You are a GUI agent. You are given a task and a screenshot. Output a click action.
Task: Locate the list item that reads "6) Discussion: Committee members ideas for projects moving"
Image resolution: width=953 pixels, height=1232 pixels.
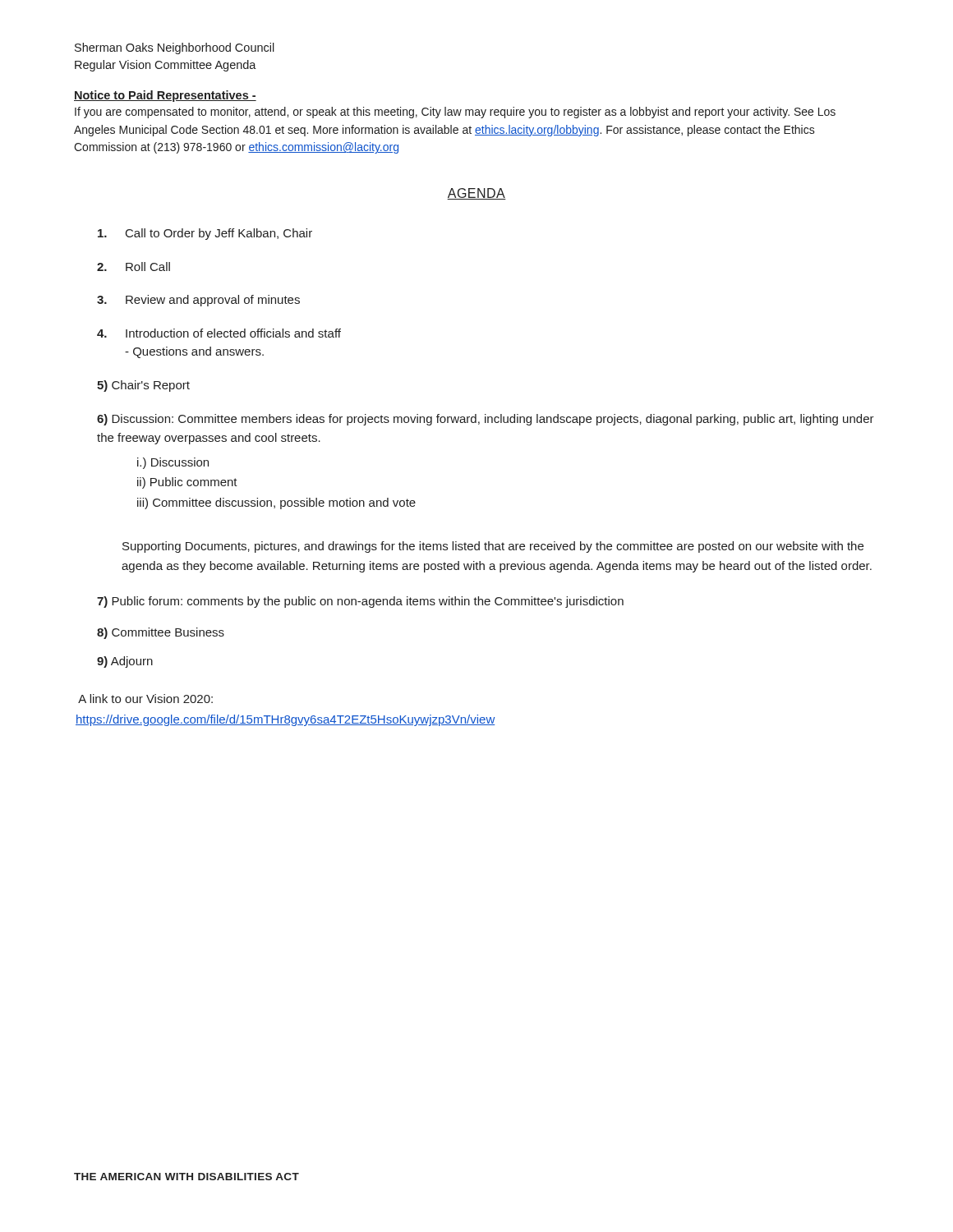(486, 420)
